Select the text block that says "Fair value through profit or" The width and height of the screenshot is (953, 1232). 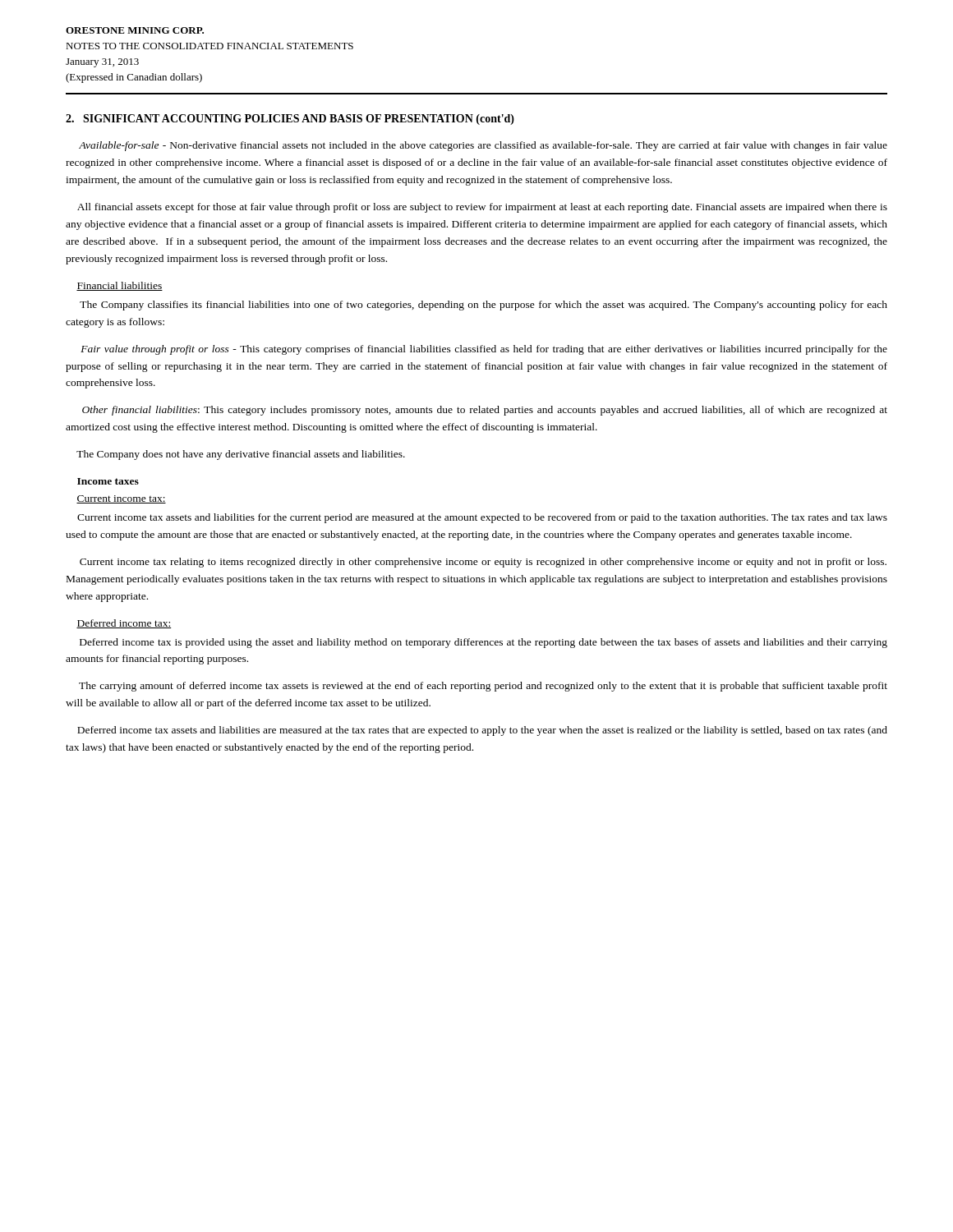476,365
